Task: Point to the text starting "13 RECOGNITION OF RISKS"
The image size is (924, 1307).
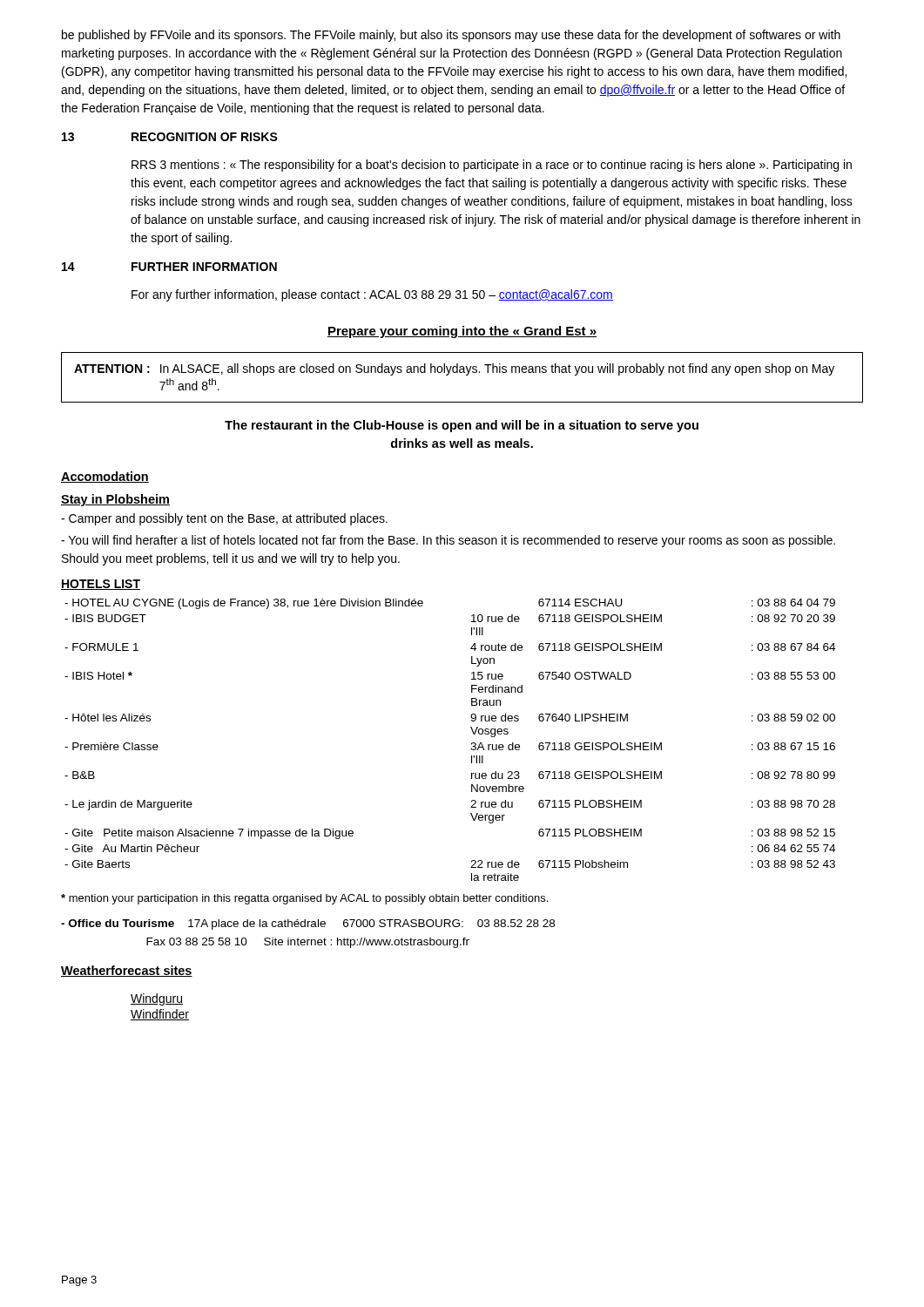Action: (x=170, y=137)
